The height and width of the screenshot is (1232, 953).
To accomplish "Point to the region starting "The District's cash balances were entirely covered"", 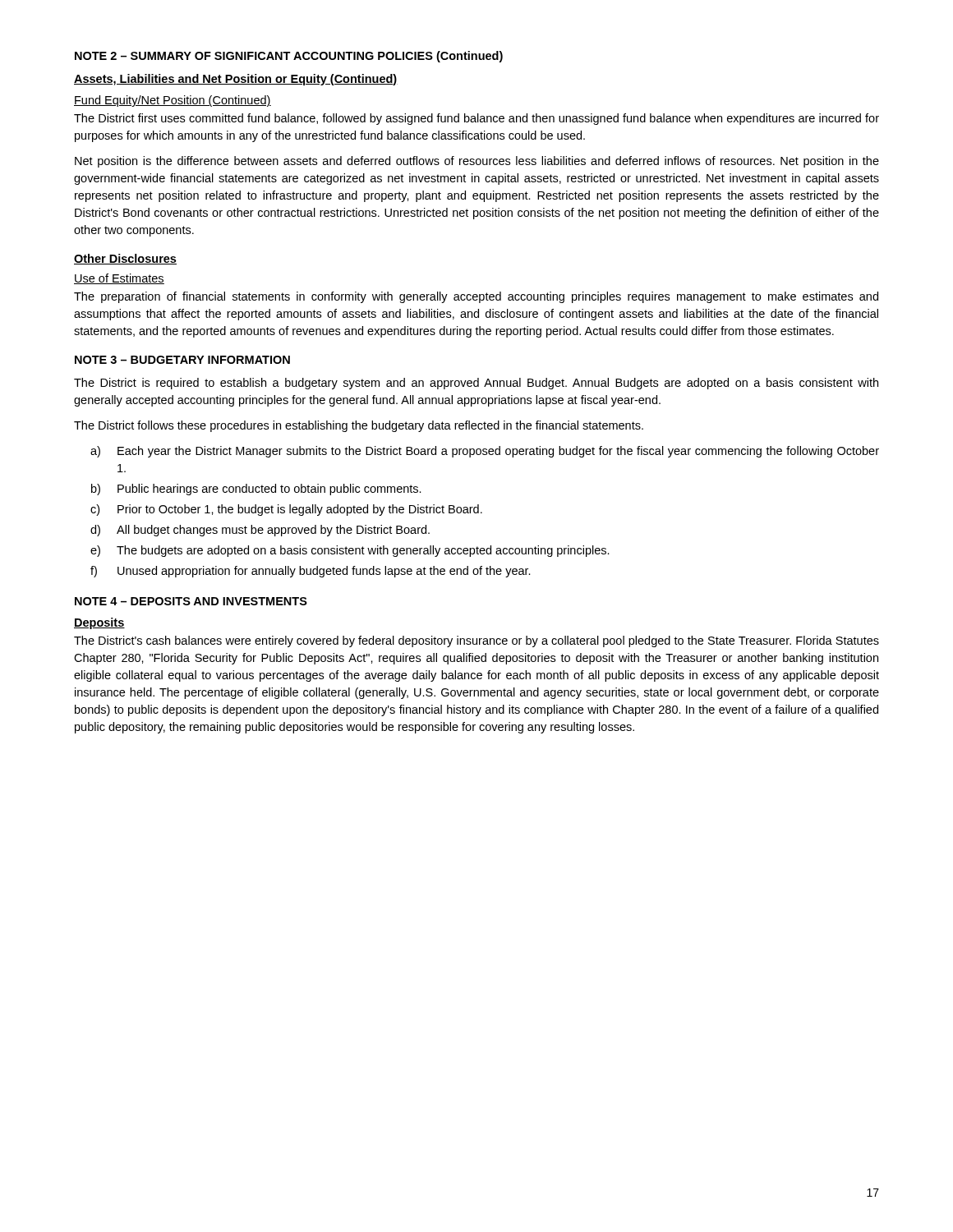I will (476, 684).
